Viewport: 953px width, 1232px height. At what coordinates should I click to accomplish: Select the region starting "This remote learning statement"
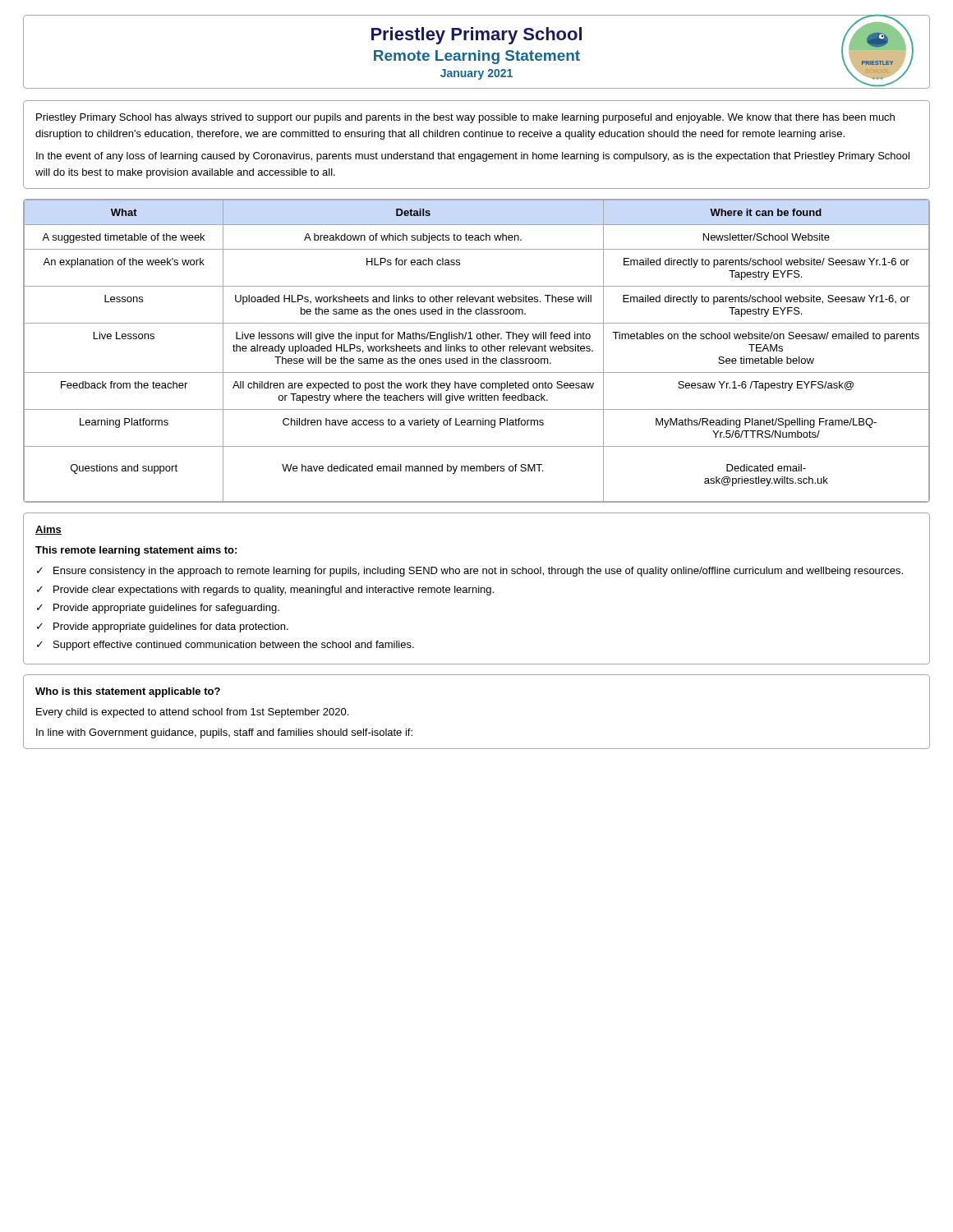pyautogui.click(x=137, y=549)
